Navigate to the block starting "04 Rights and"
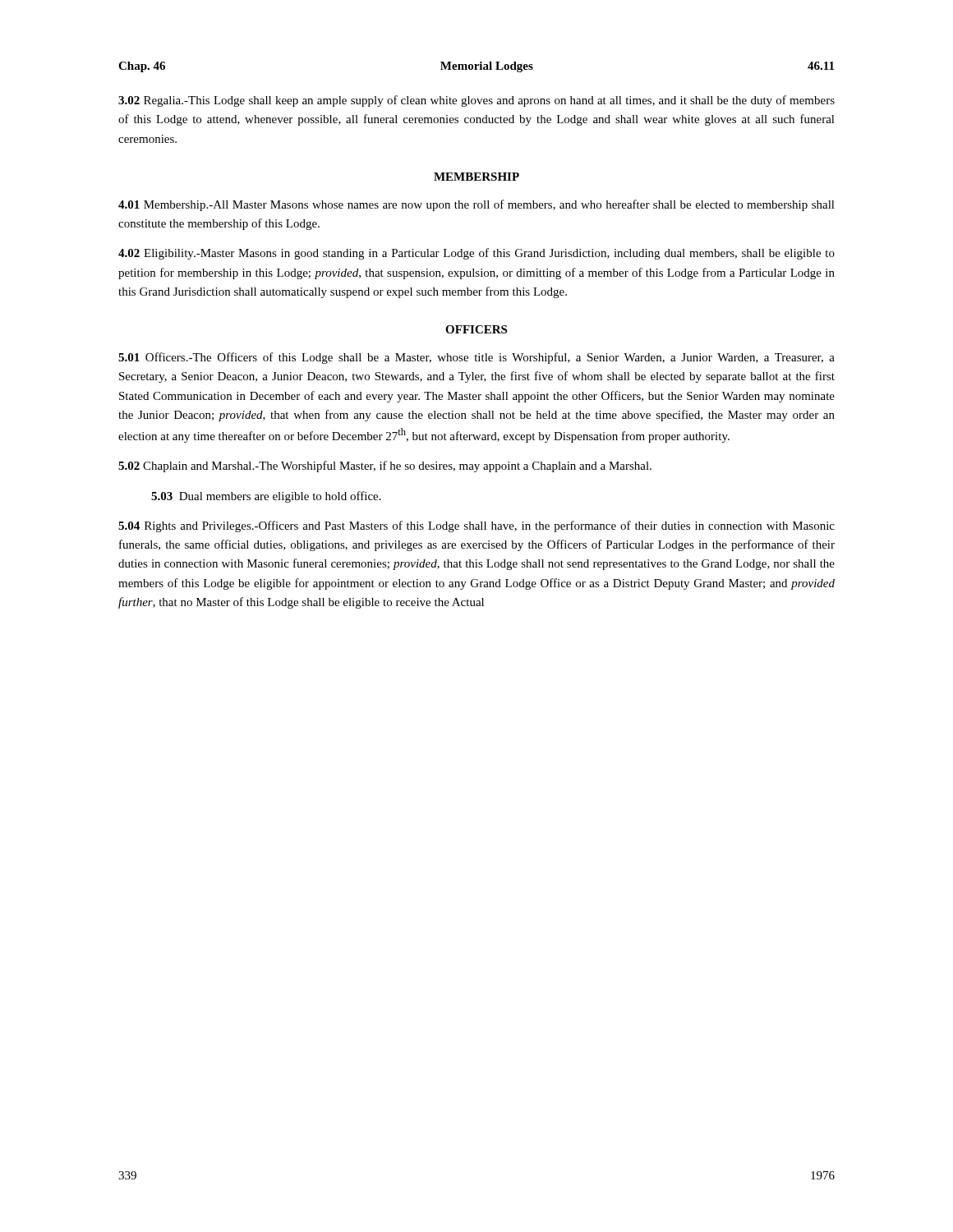Screen dimensions: 1232x953 [476, 564]
